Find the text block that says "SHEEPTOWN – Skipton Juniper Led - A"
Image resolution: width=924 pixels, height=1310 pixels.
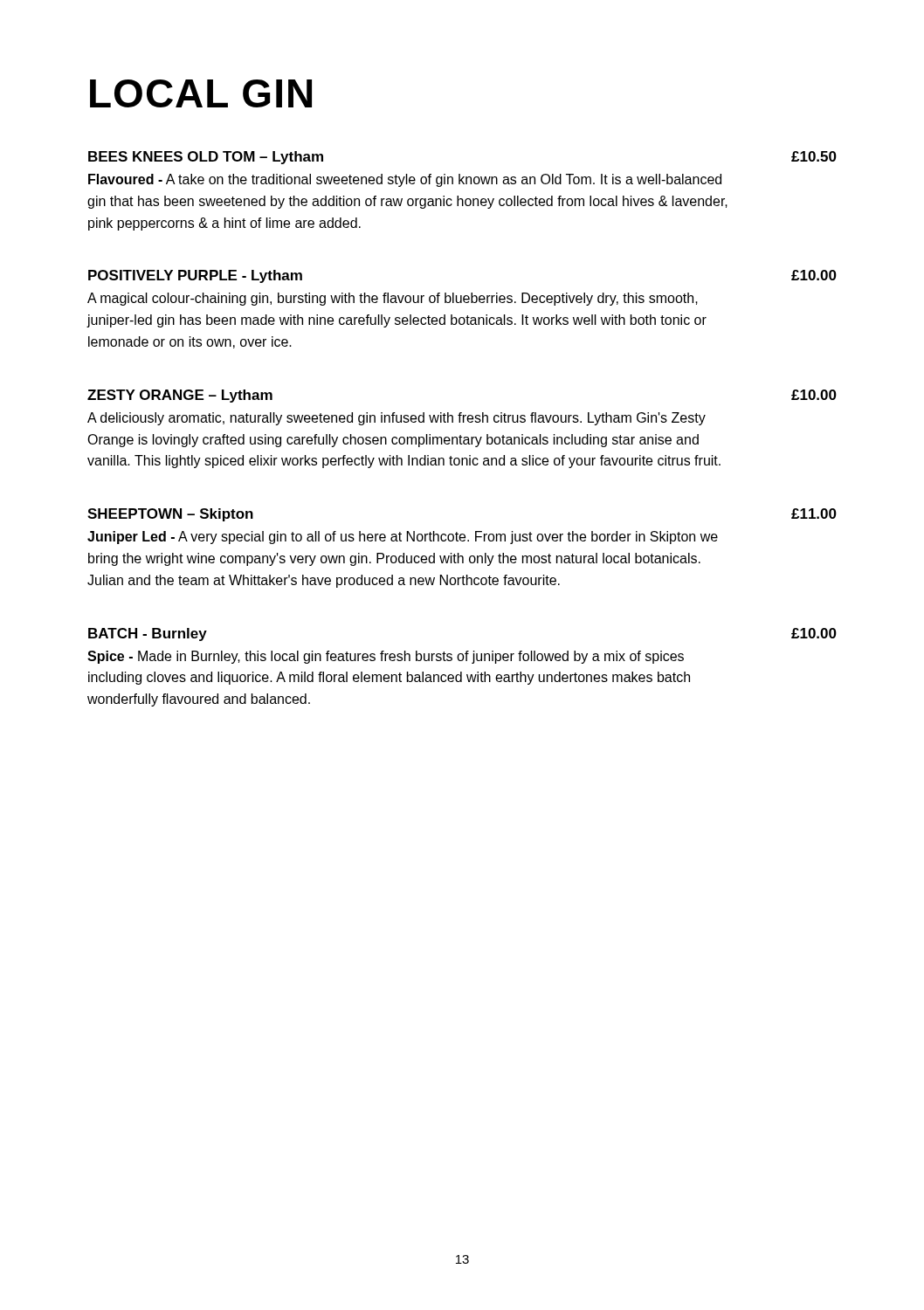pos(462,549)
